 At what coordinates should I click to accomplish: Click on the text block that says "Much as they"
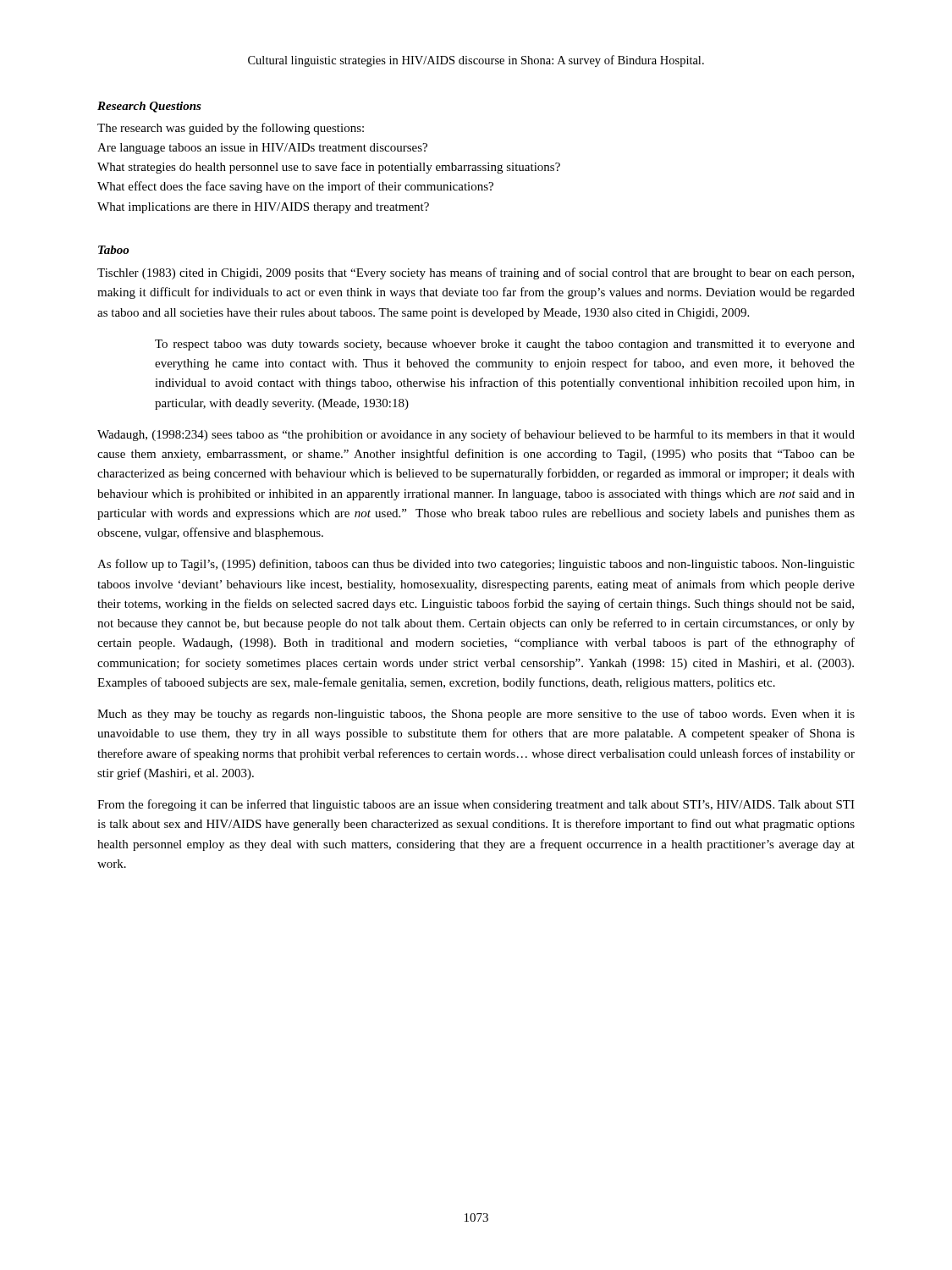pyautogui.click(x=476, y=743)
